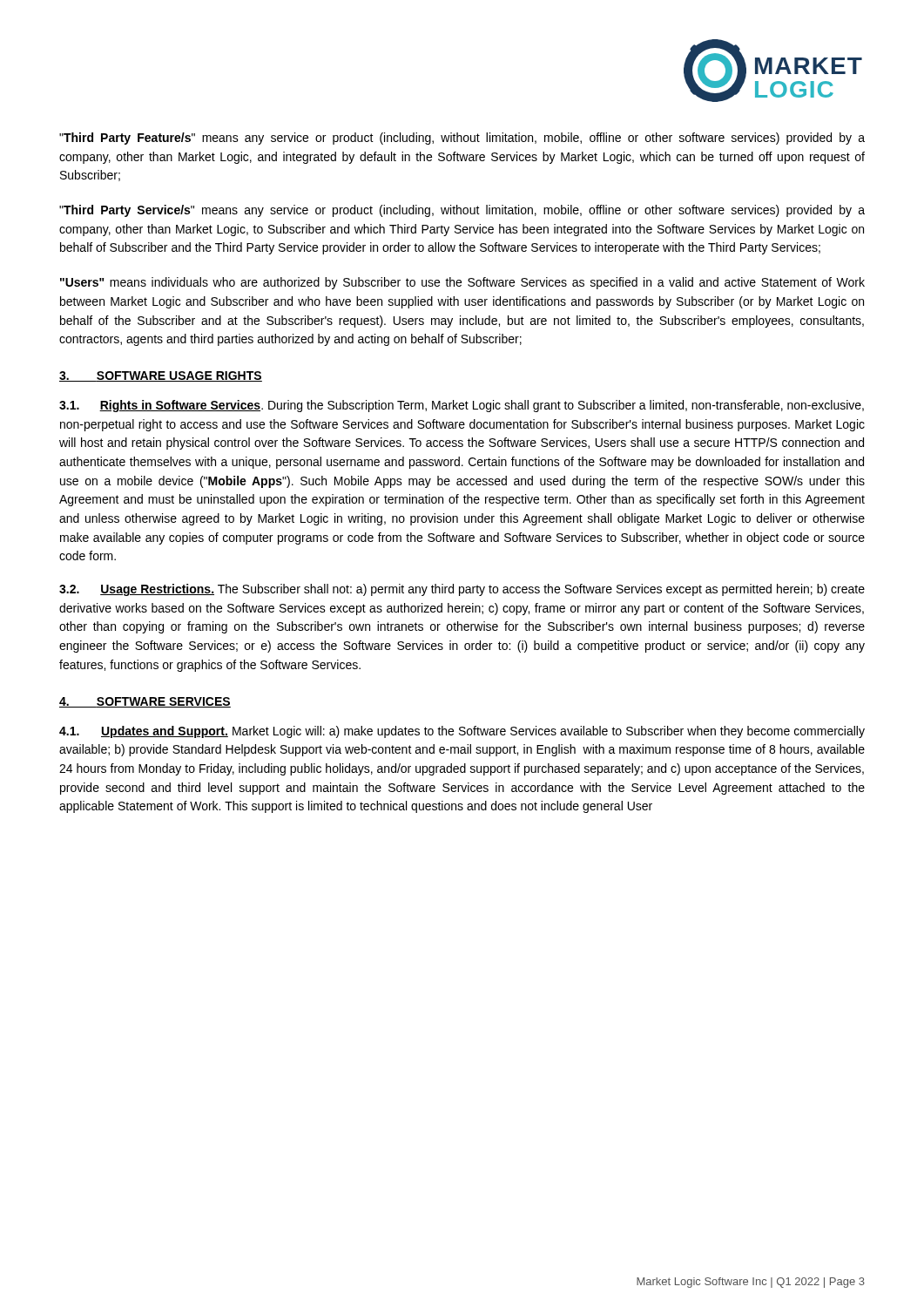
Task: Click on the passage starting "4. SOFTWARE SERVICES"
Action: (x=145, y=701)
